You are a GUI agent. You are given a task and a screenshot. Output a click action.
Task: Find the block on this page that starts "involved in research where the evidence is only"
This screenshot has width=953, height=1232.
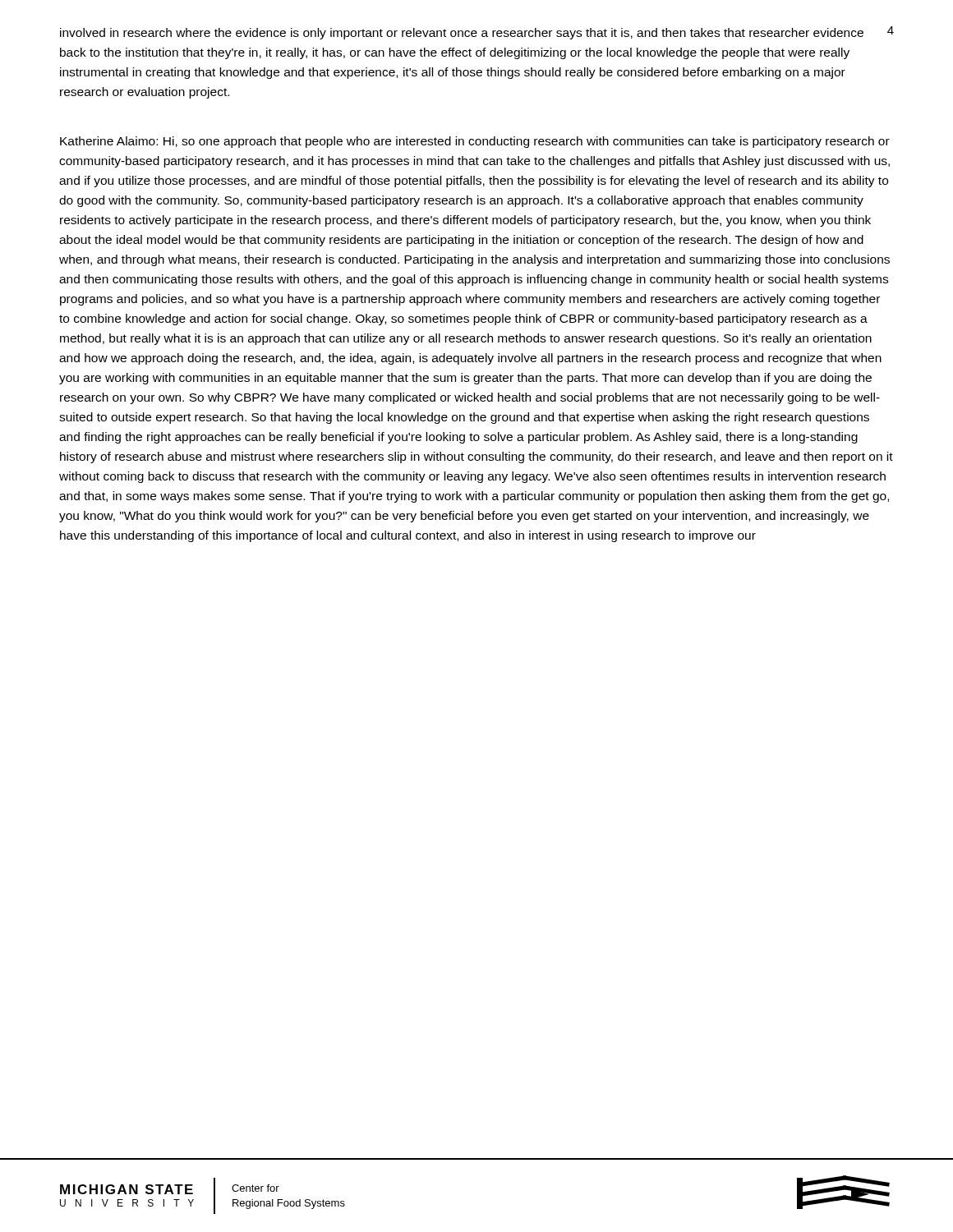462,62
